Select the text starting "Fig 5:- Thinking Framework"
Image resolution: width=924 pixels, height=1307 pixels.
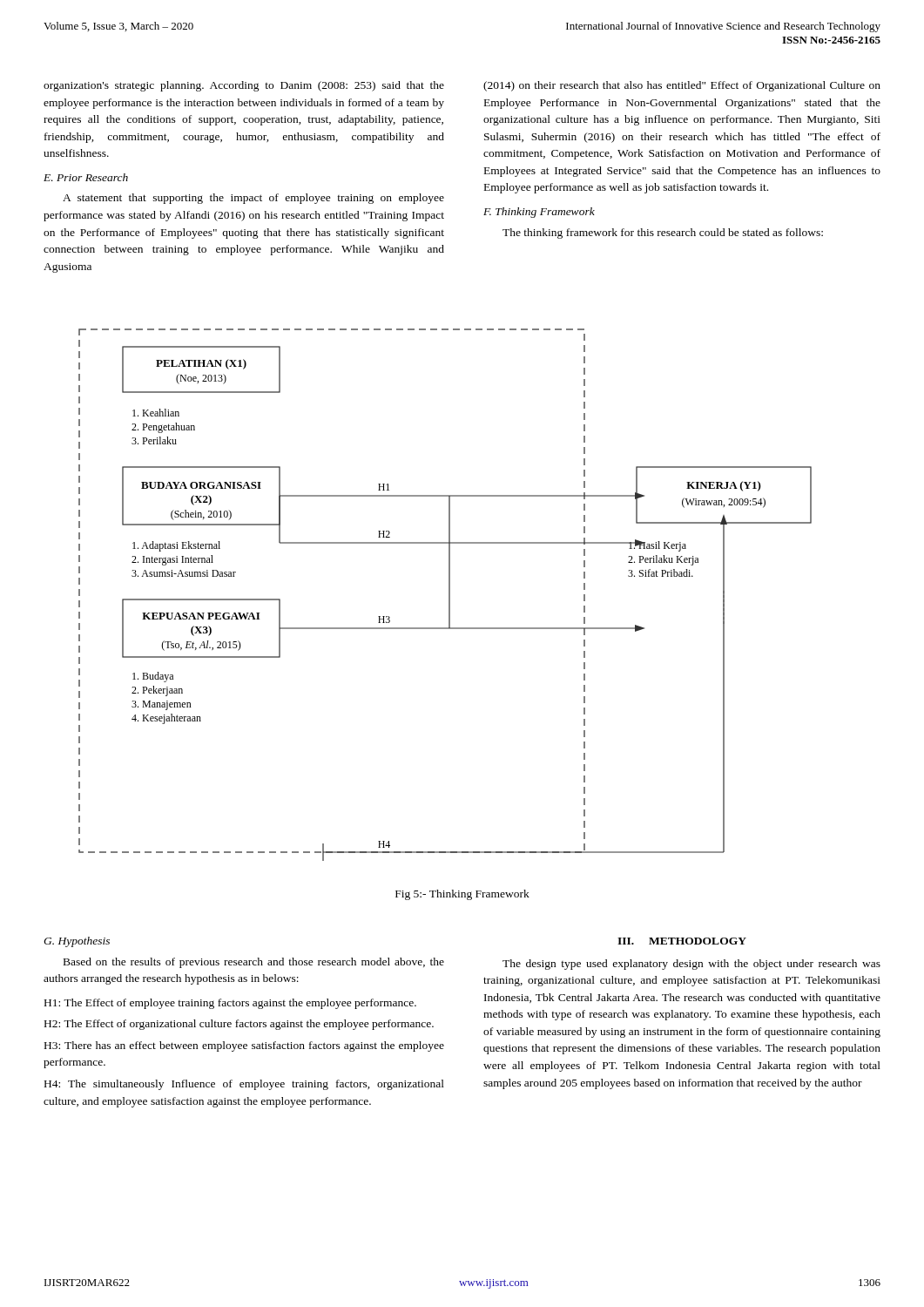pos(462,894)
